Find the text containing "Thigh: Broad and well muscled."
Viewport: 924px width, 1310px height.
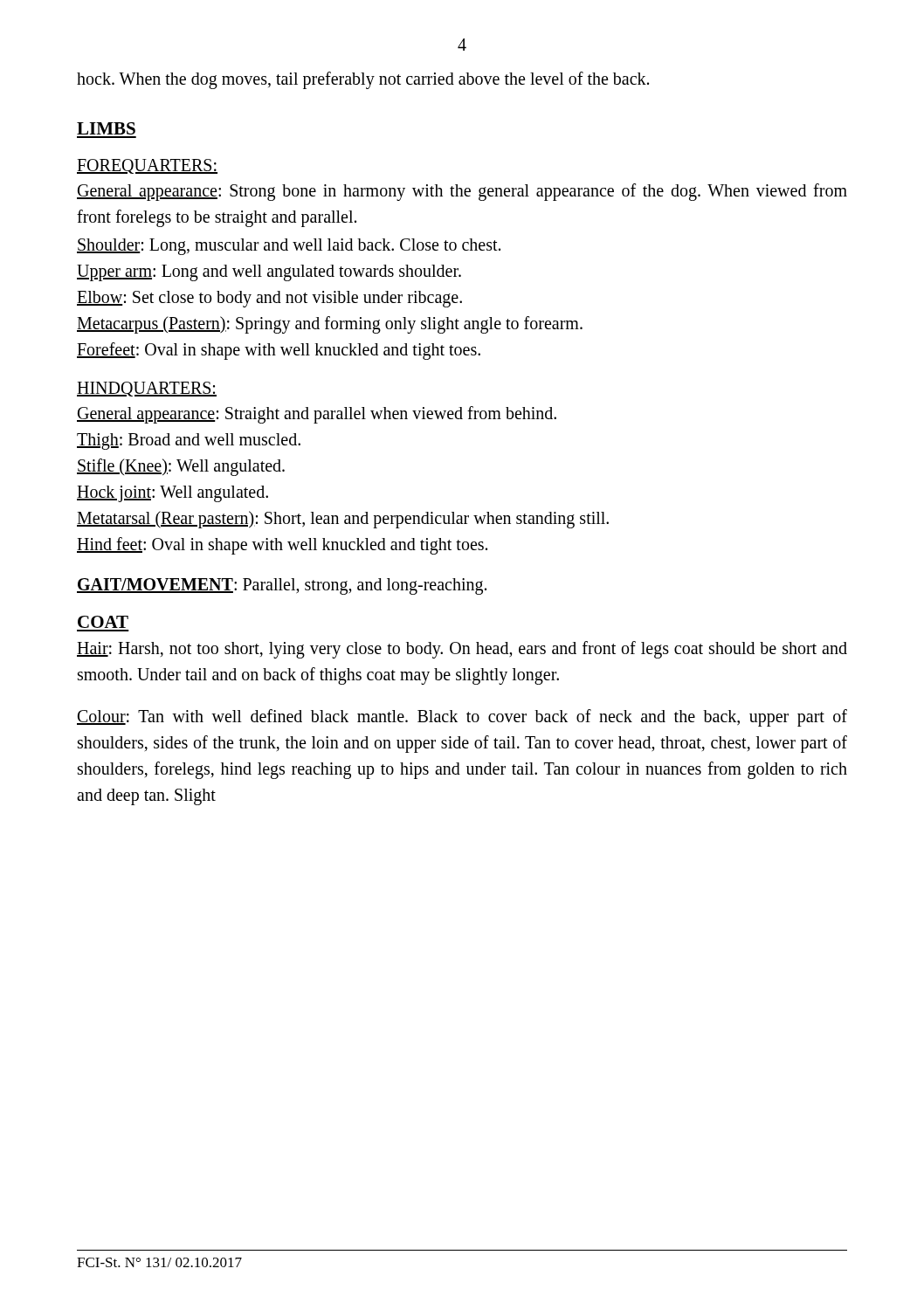click(x=189, y=439)
